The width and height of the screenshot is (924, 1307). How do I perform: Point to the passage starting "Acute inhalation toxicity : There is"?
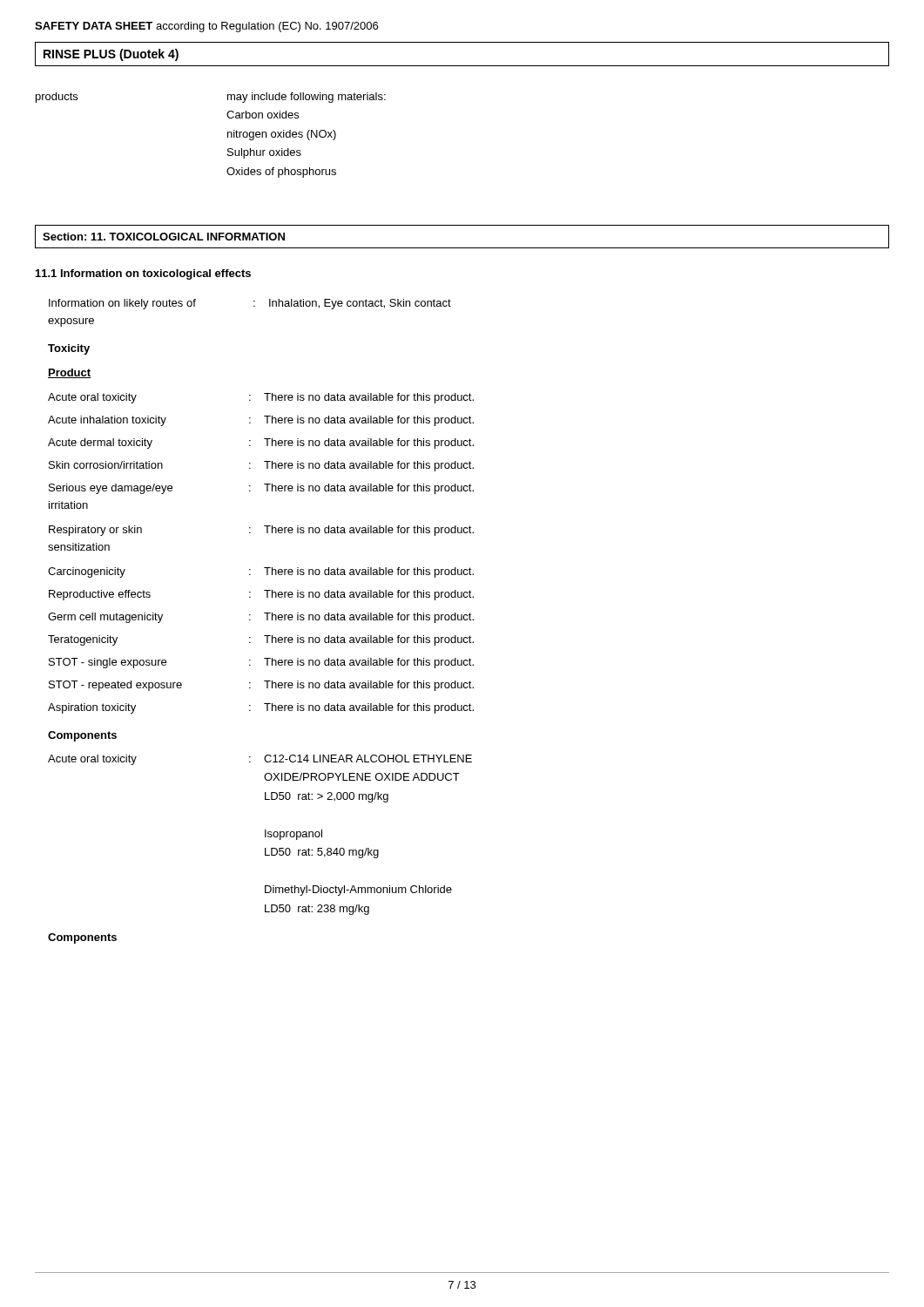click(x=261, y=420)
